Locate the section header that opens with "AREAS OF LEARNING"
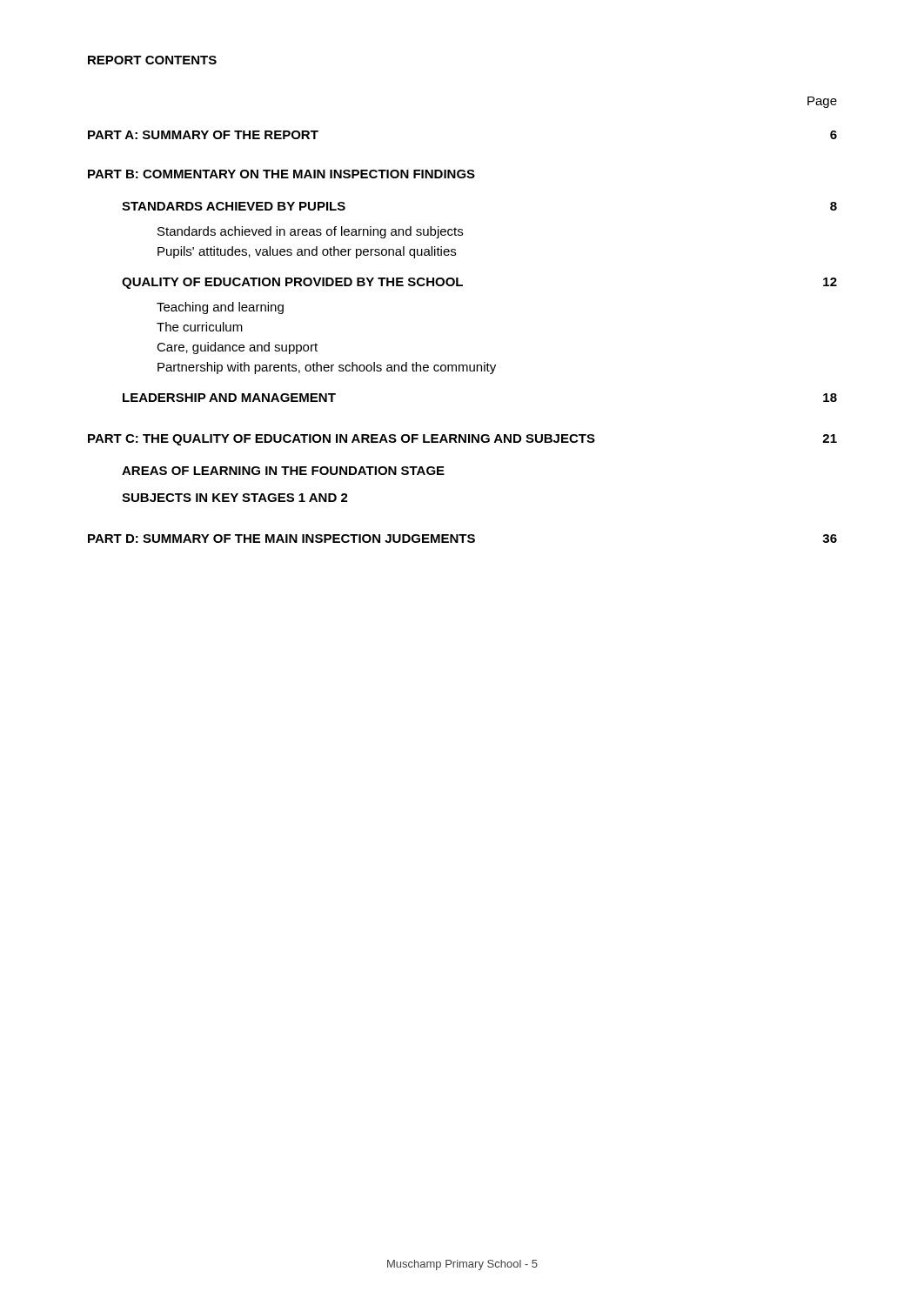The height and width of the screenshot is (1305, 924). [283, 470]
